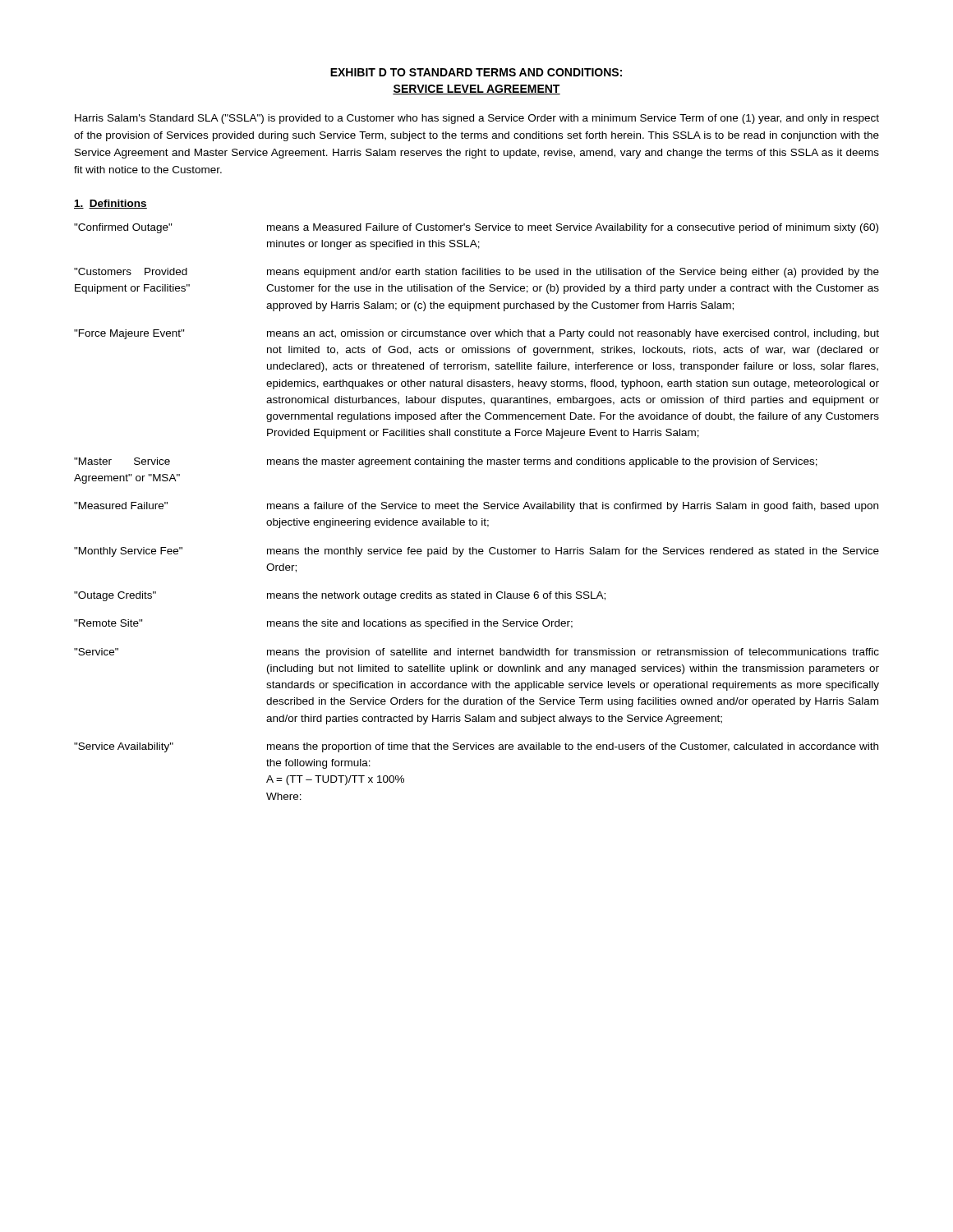Select the text starting ""Master ServiceAgreement" or "MSA""
953x1232 pixels.
pos(127,469)
